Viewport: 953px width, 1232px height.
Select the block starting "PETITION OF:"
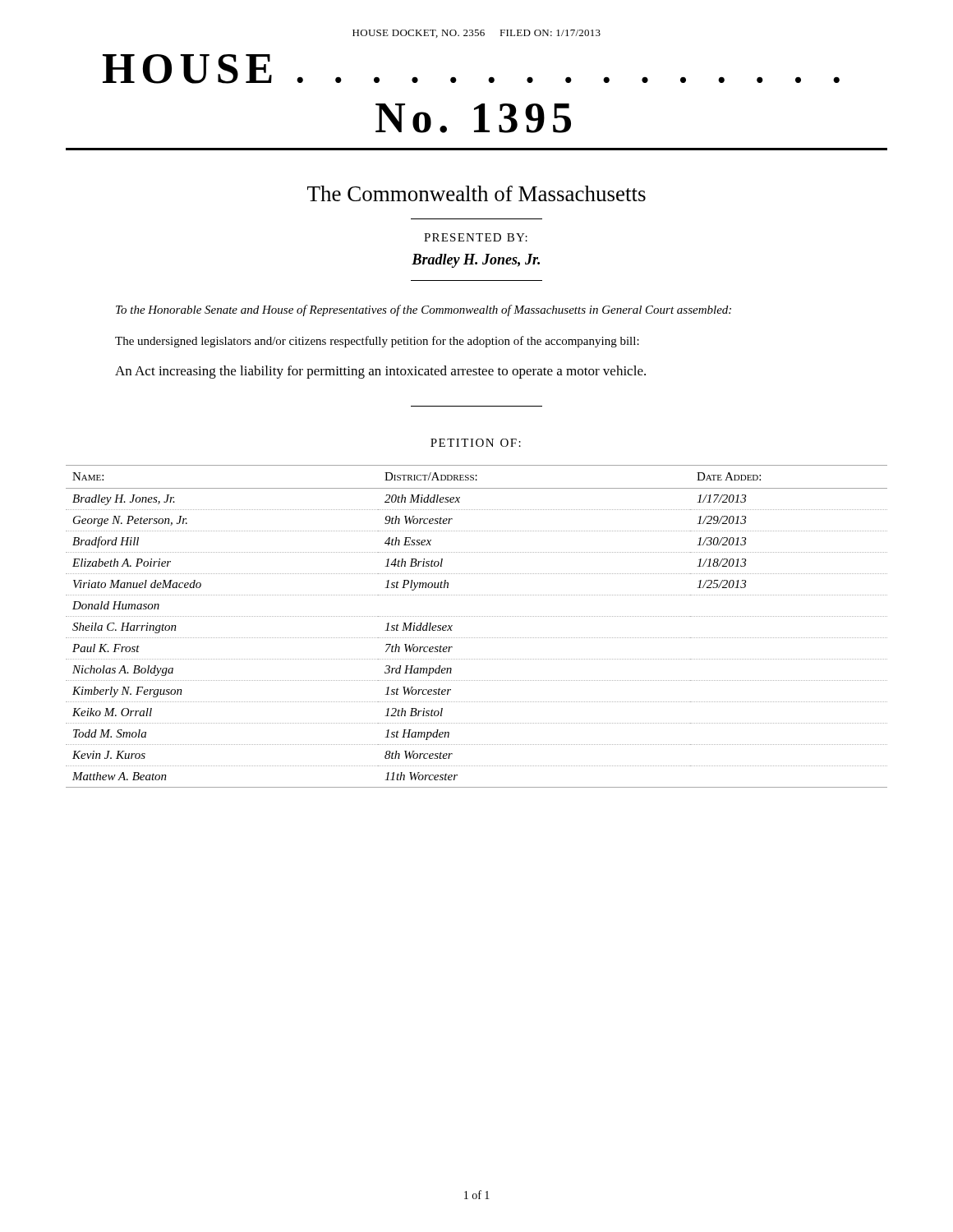pyautogui.click(x=476, y=443)
